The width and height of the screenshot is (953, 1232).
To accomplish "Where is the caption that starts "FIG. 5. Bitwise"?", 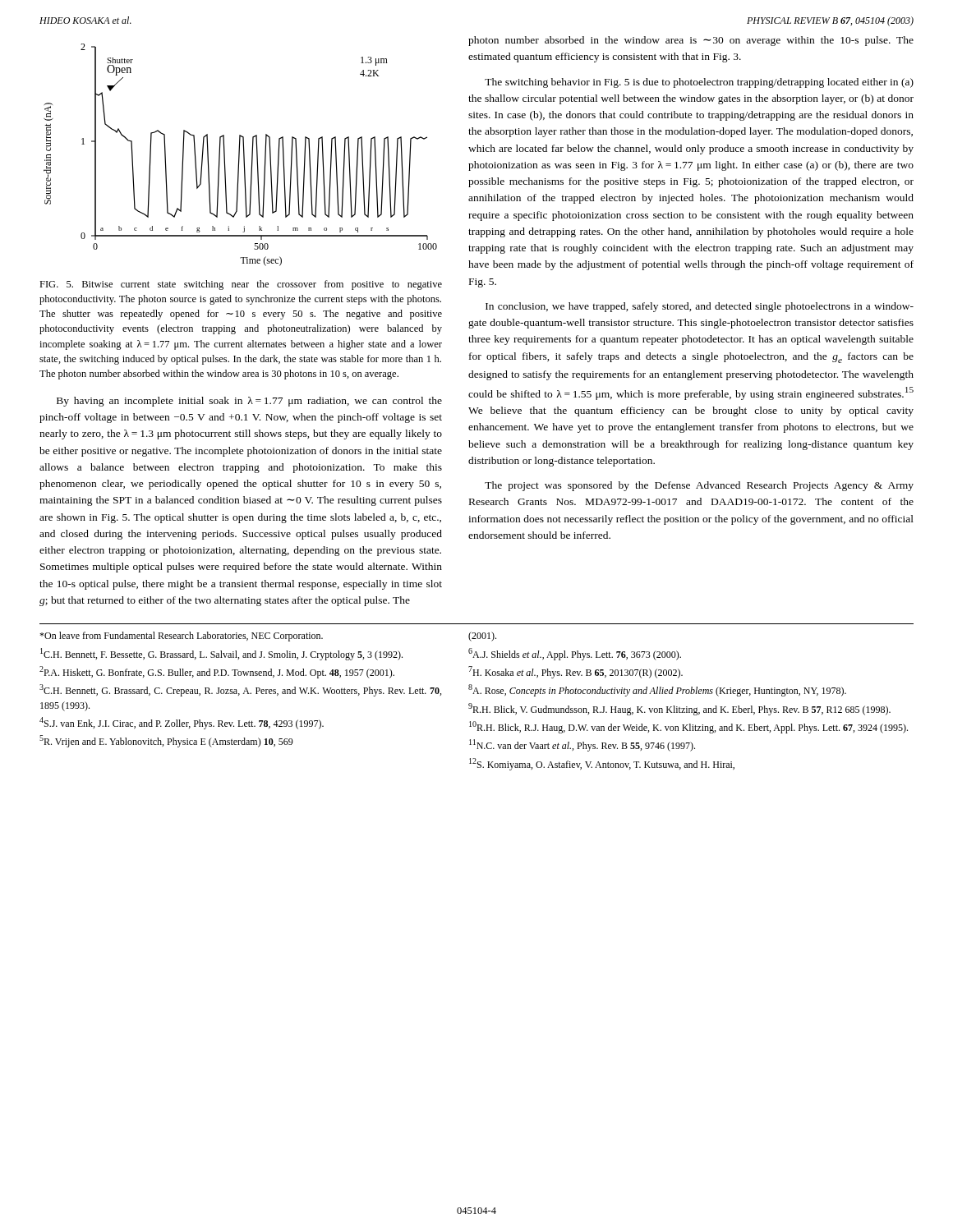I will click(x=241, y=329).
